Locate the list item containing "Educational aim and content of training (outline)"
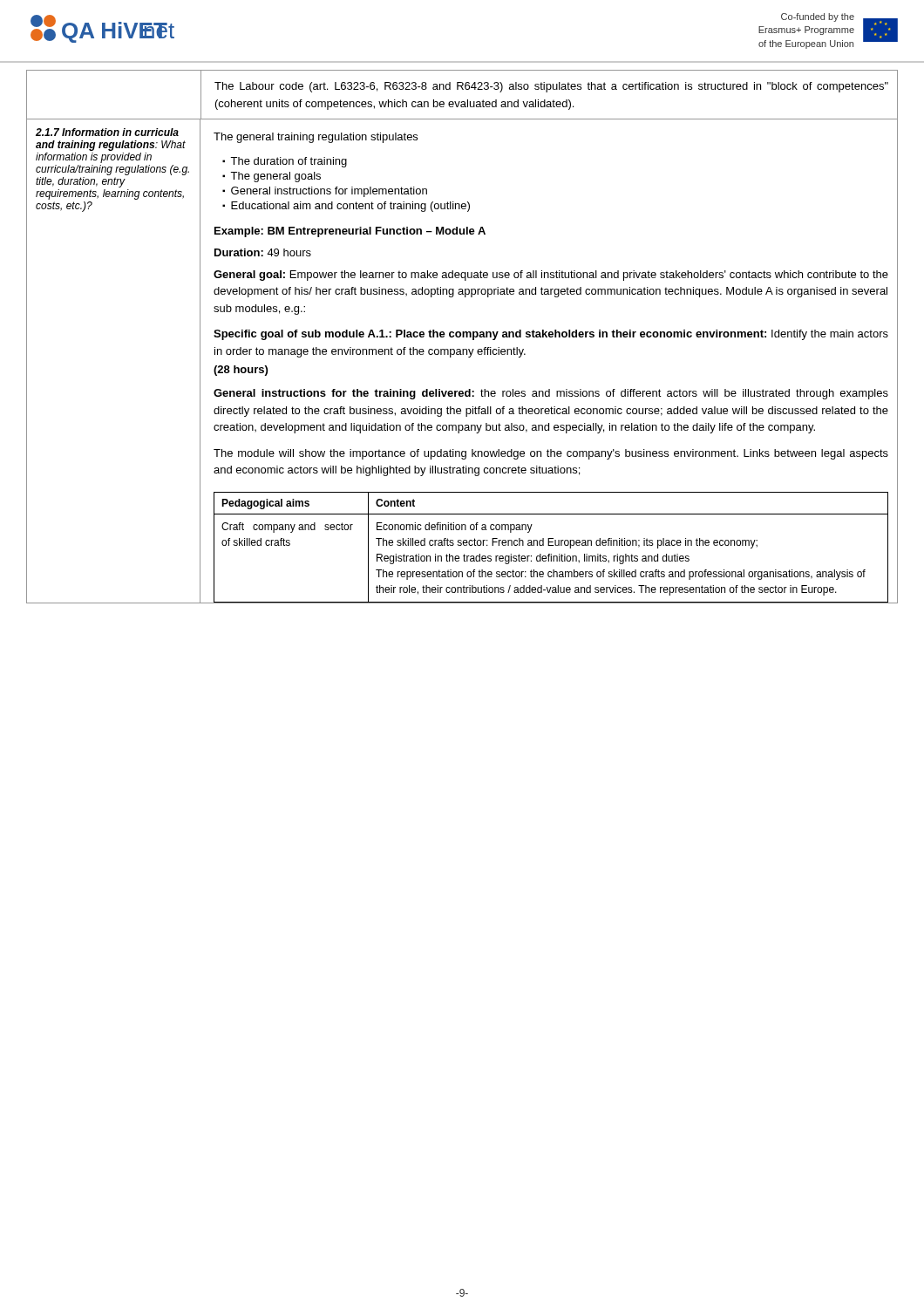Screen dimensions: 1308x924 pos(351,205)
